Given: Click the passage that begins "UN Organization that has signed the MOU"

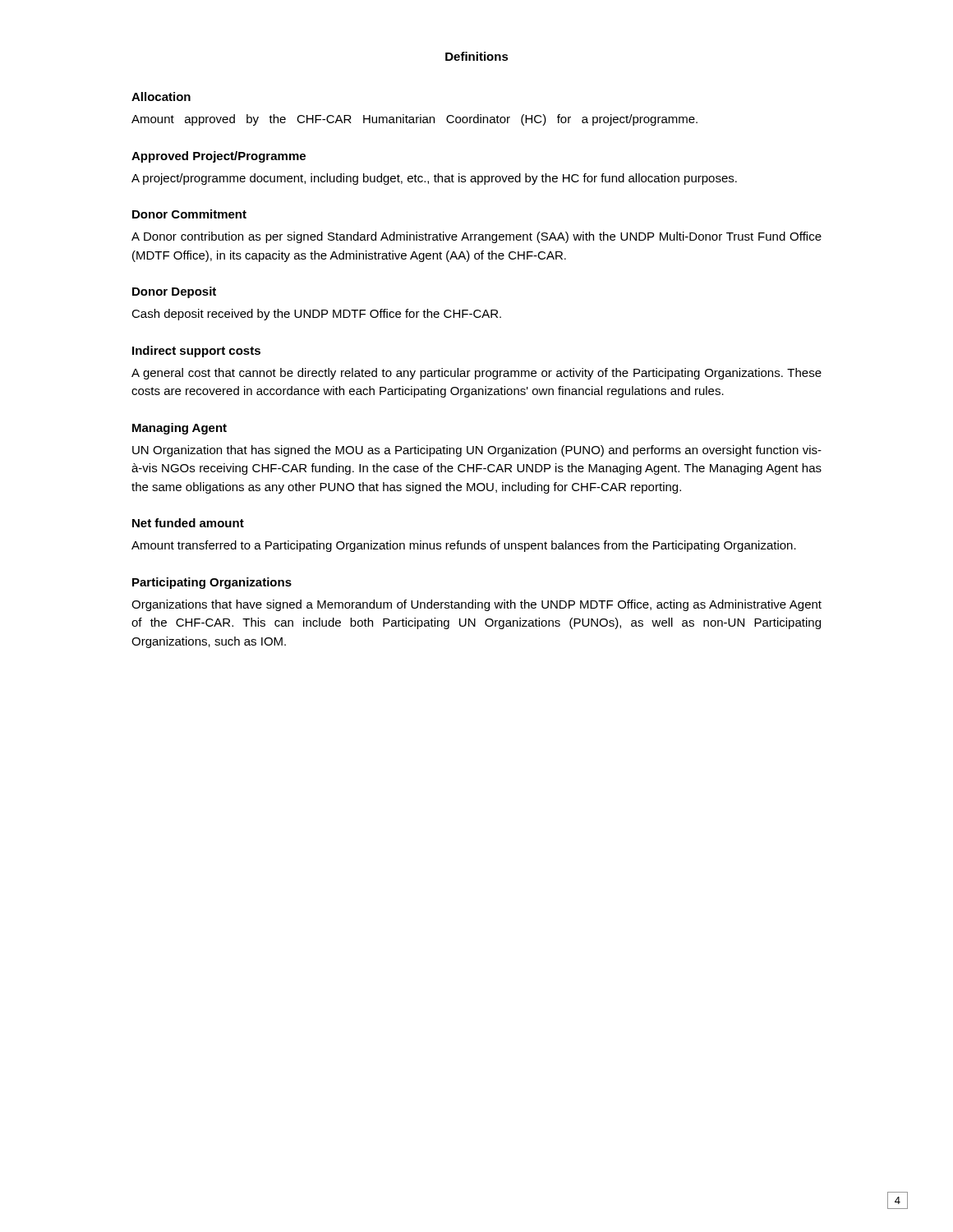Looking at the screenshot, I should (x=476, y=468).
